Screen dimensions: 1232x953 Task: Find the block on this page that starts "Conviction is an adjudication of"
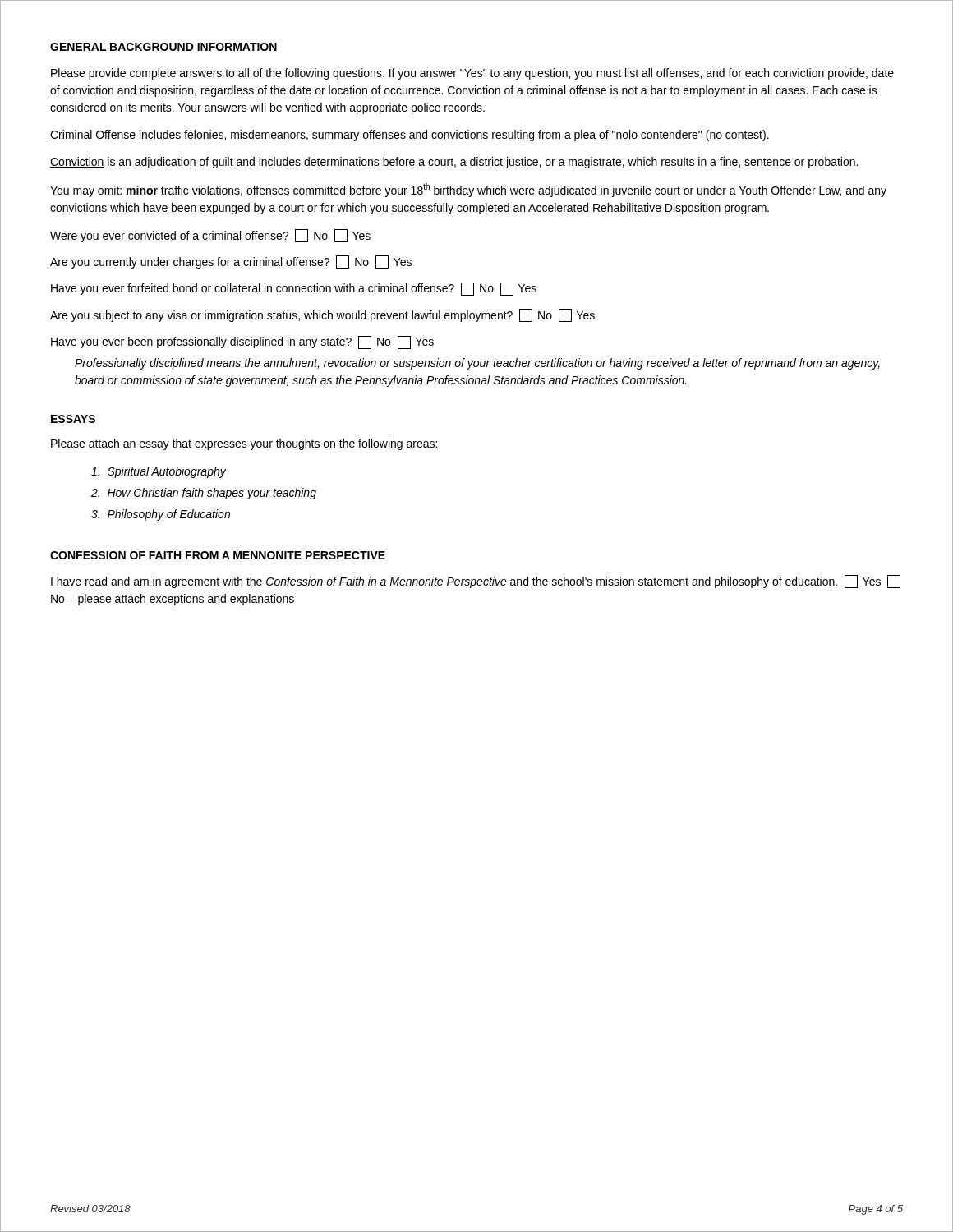click(x=454, y=162)
